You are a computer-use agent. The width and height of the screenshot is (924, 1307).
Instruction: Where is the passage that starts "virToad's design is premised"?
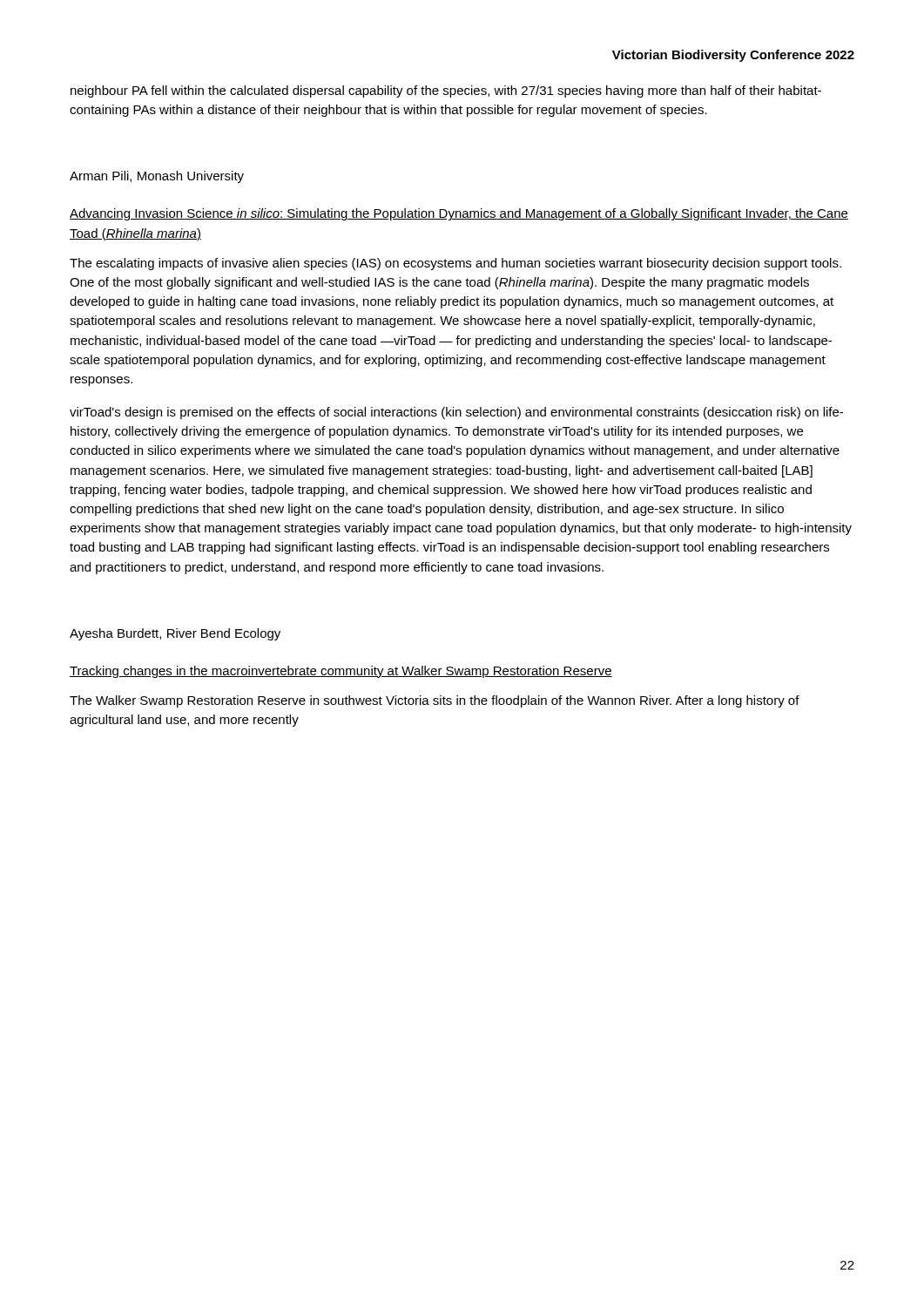pyautogui.click(x=461, y=489)
